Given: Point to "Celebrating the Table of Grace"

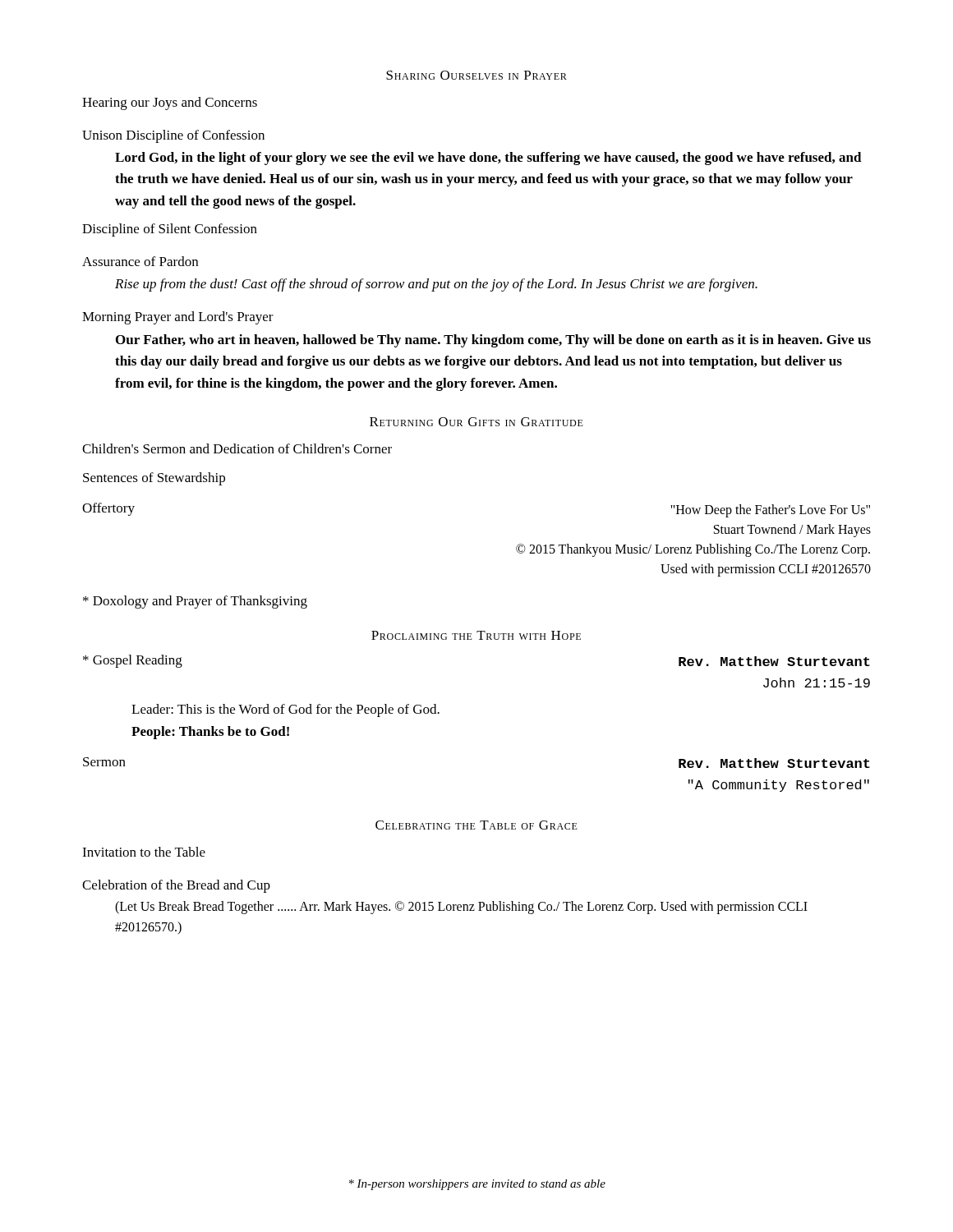Looking at the screenshot, I should point(476,825).
